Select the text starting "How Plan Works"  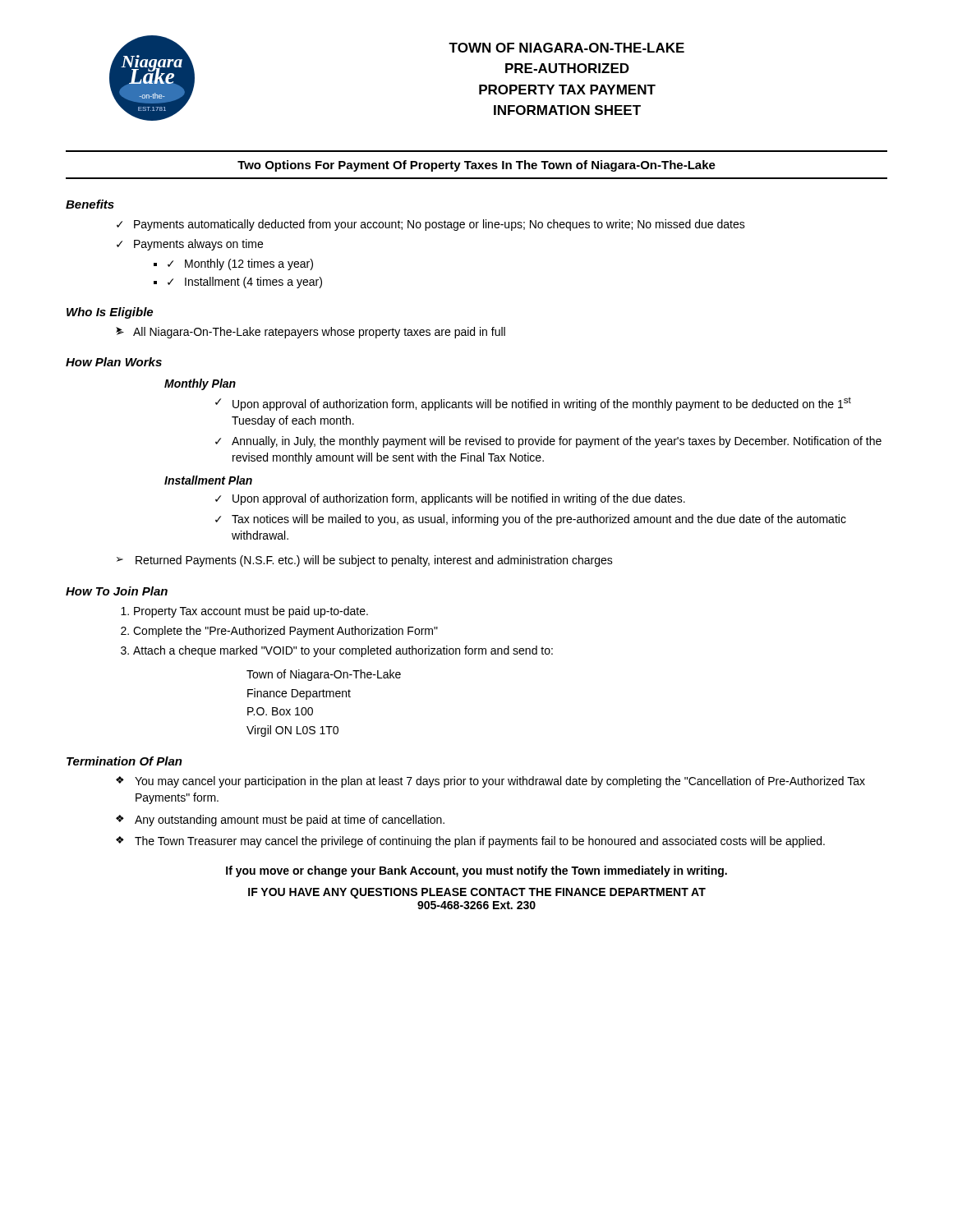click(114, 362)
